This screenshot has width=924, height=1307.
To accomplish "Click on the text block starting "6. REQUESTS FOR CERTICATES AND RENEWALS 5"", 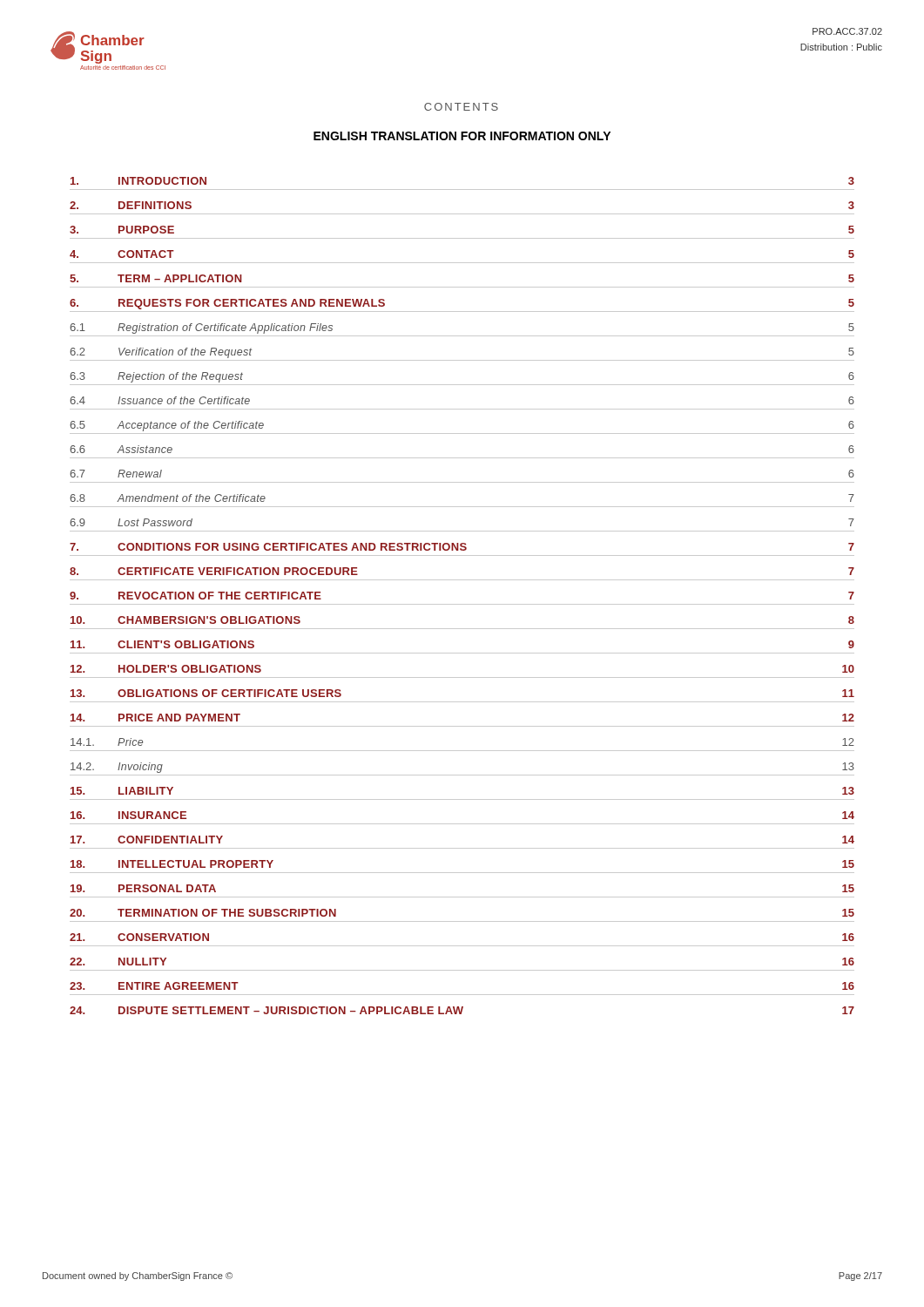I will (462, 303).
